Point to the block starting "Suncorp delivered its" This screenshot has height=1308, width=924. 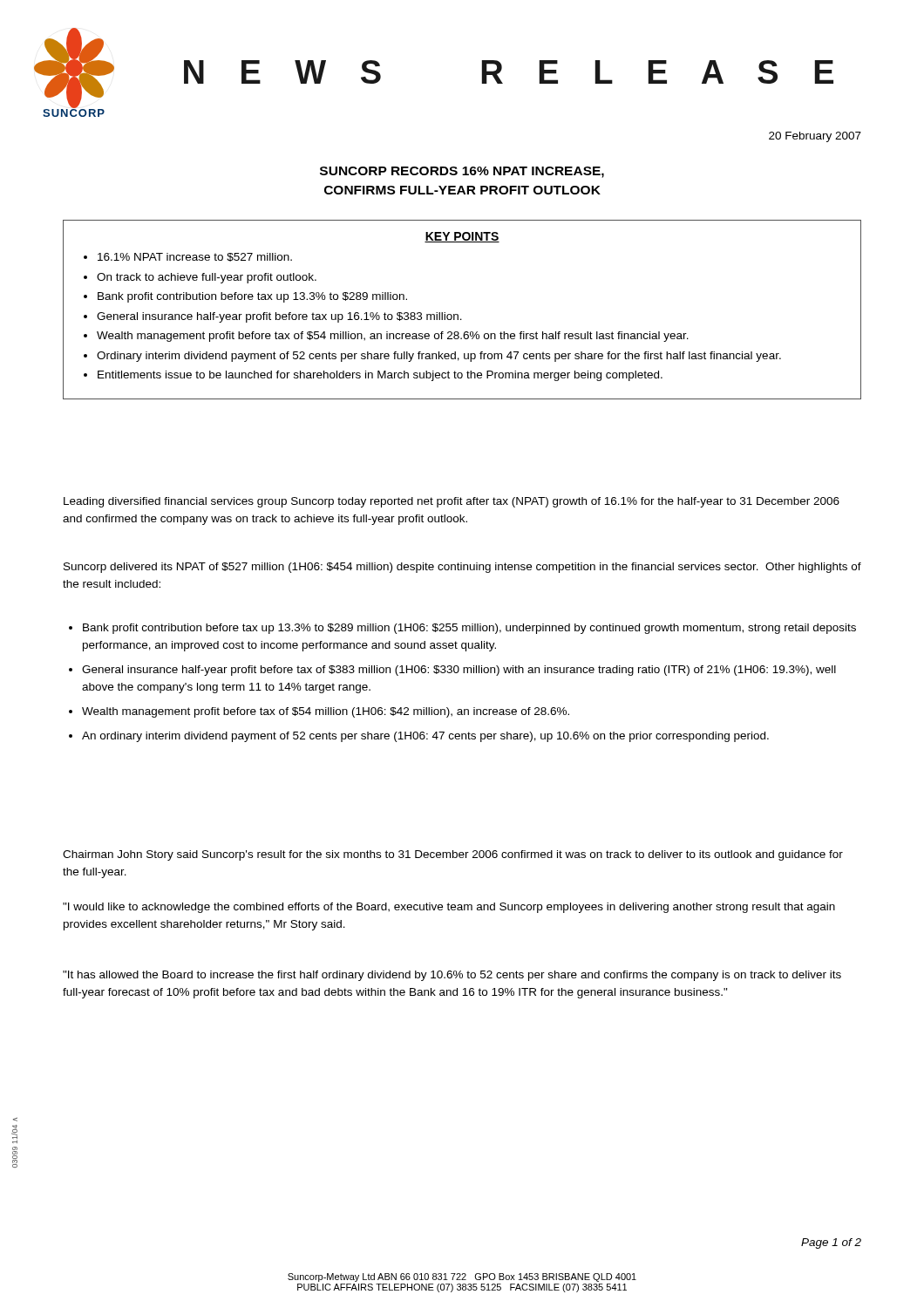pyautogui.click(x=462, y=575)
